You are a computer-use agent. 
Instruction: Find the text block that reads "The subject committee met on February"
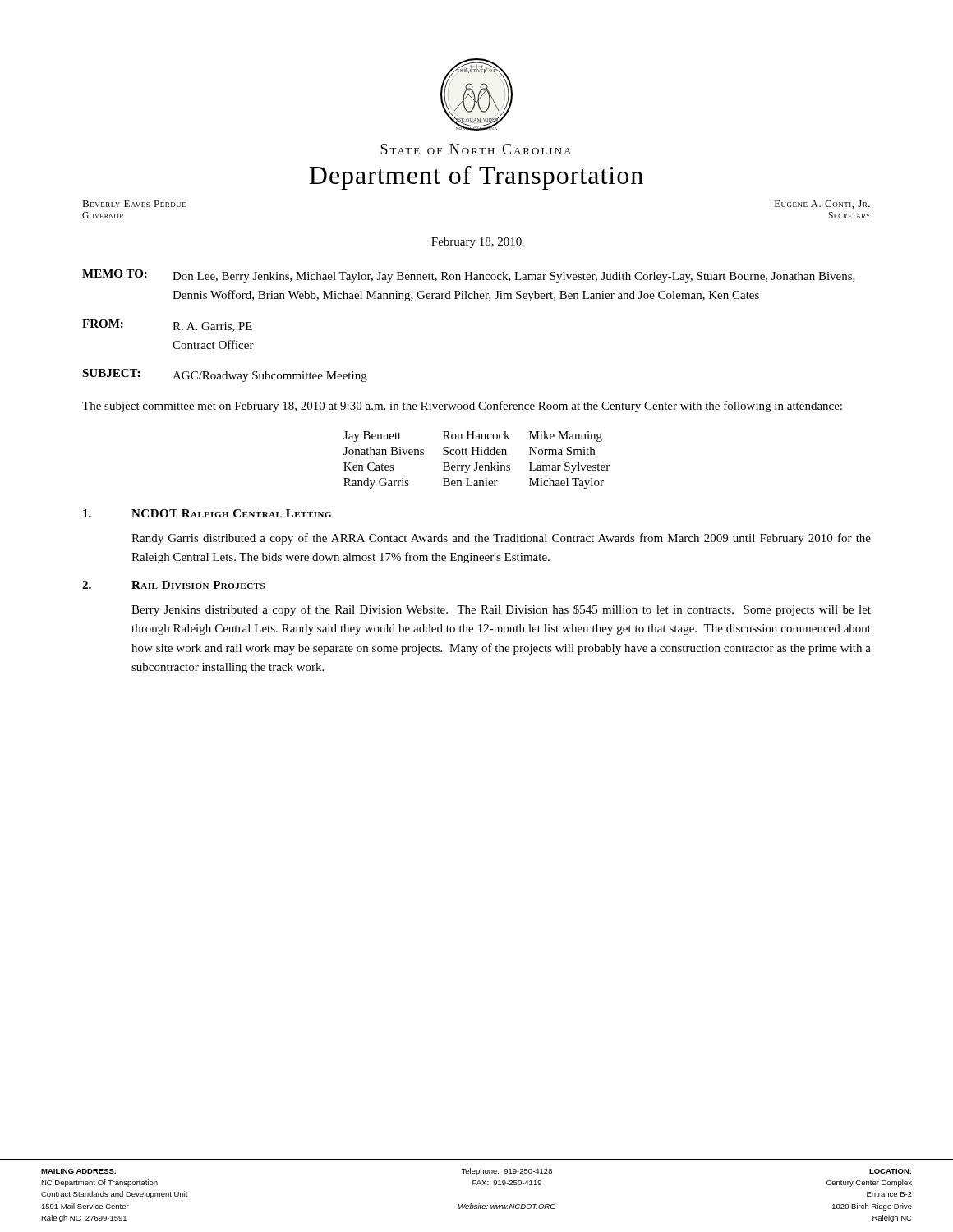point(463,406)
